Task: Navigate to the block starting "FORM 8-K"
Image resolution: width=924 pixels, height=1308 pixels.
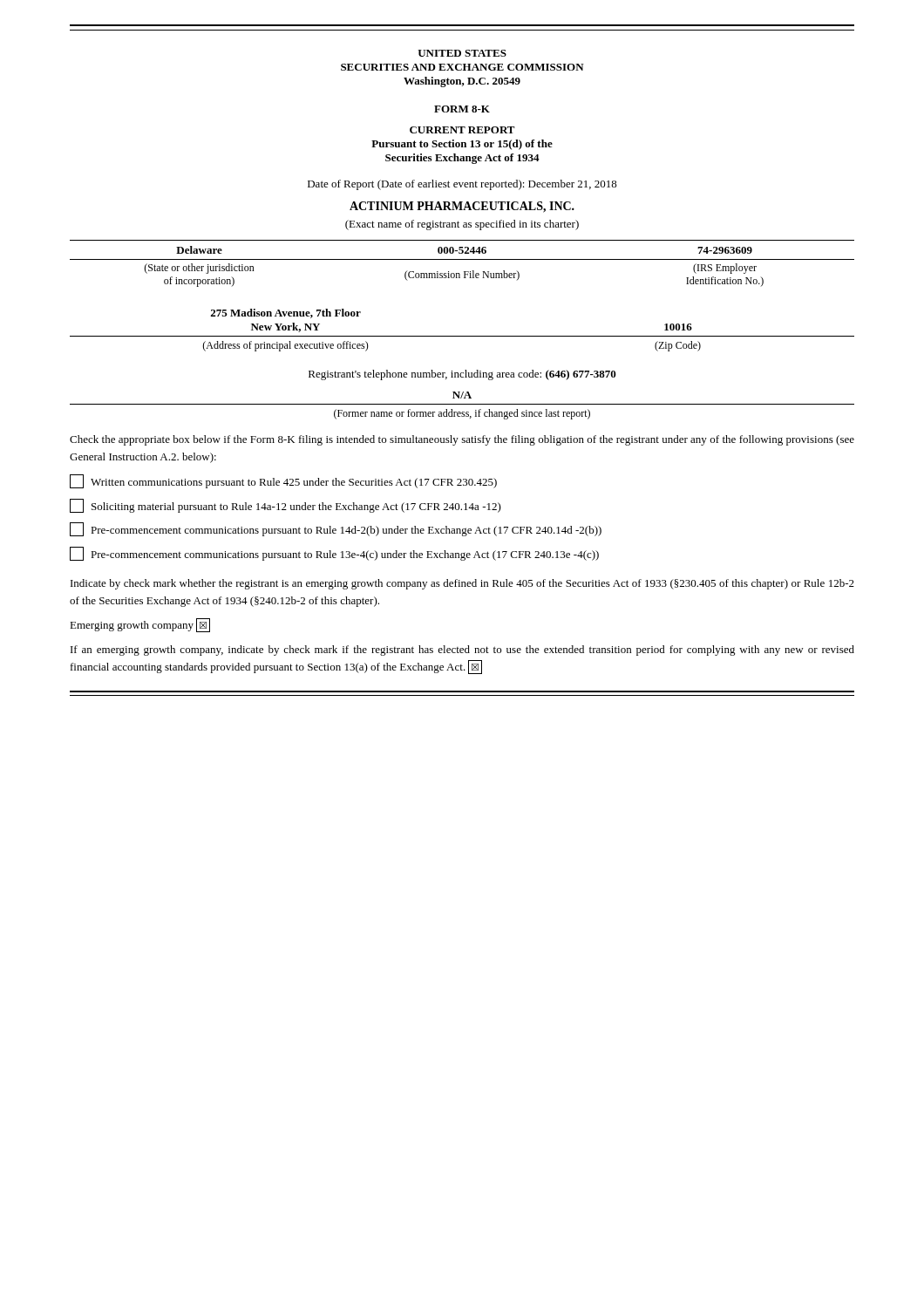Action: coord(462,109)
